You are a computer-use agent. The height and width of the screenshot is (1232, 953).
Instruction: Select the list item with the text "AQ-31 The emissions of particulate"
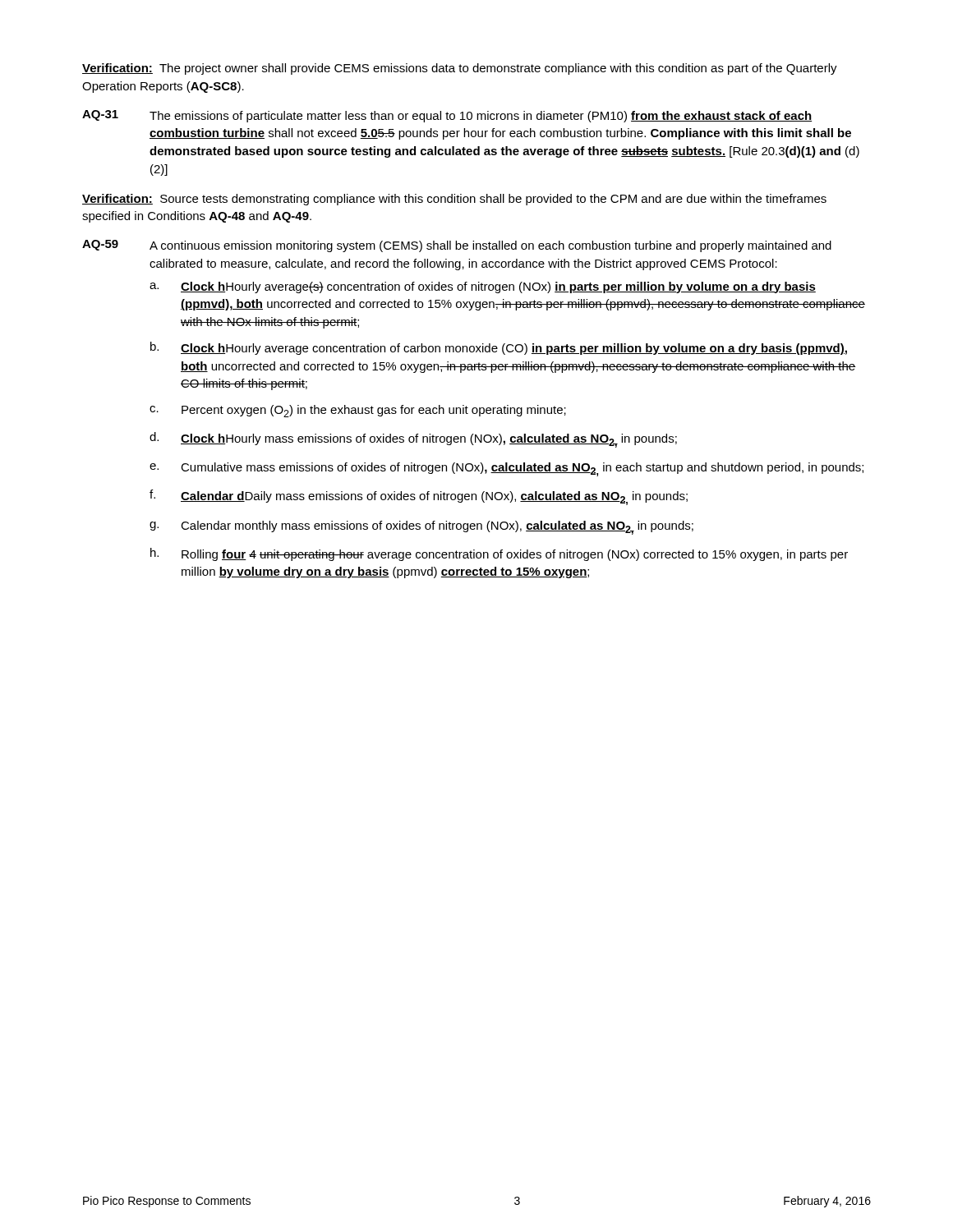click(x=476, y=142)
